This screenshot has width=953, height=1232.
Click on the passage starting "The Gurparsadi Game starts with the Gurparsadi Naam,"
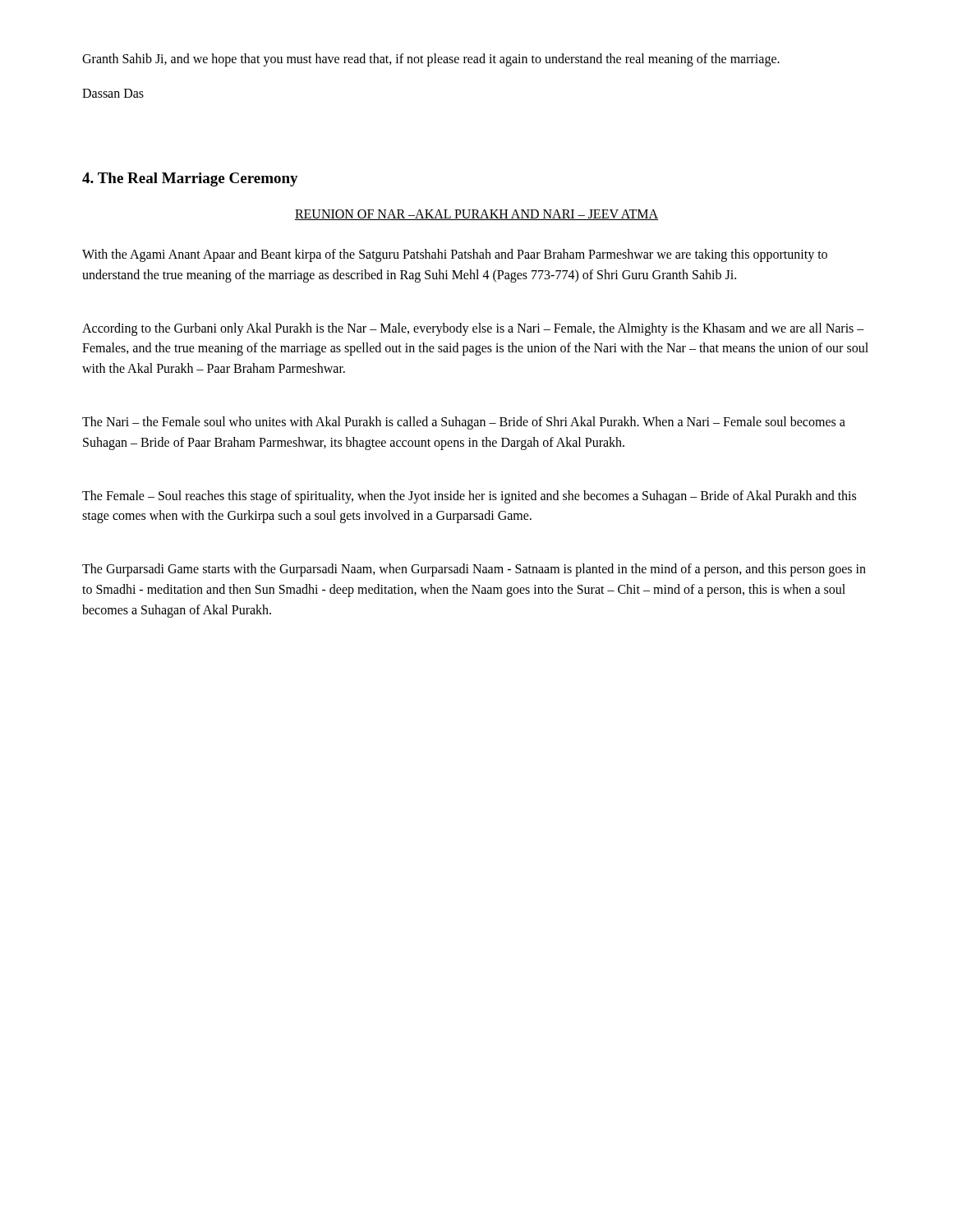[474, 589]
